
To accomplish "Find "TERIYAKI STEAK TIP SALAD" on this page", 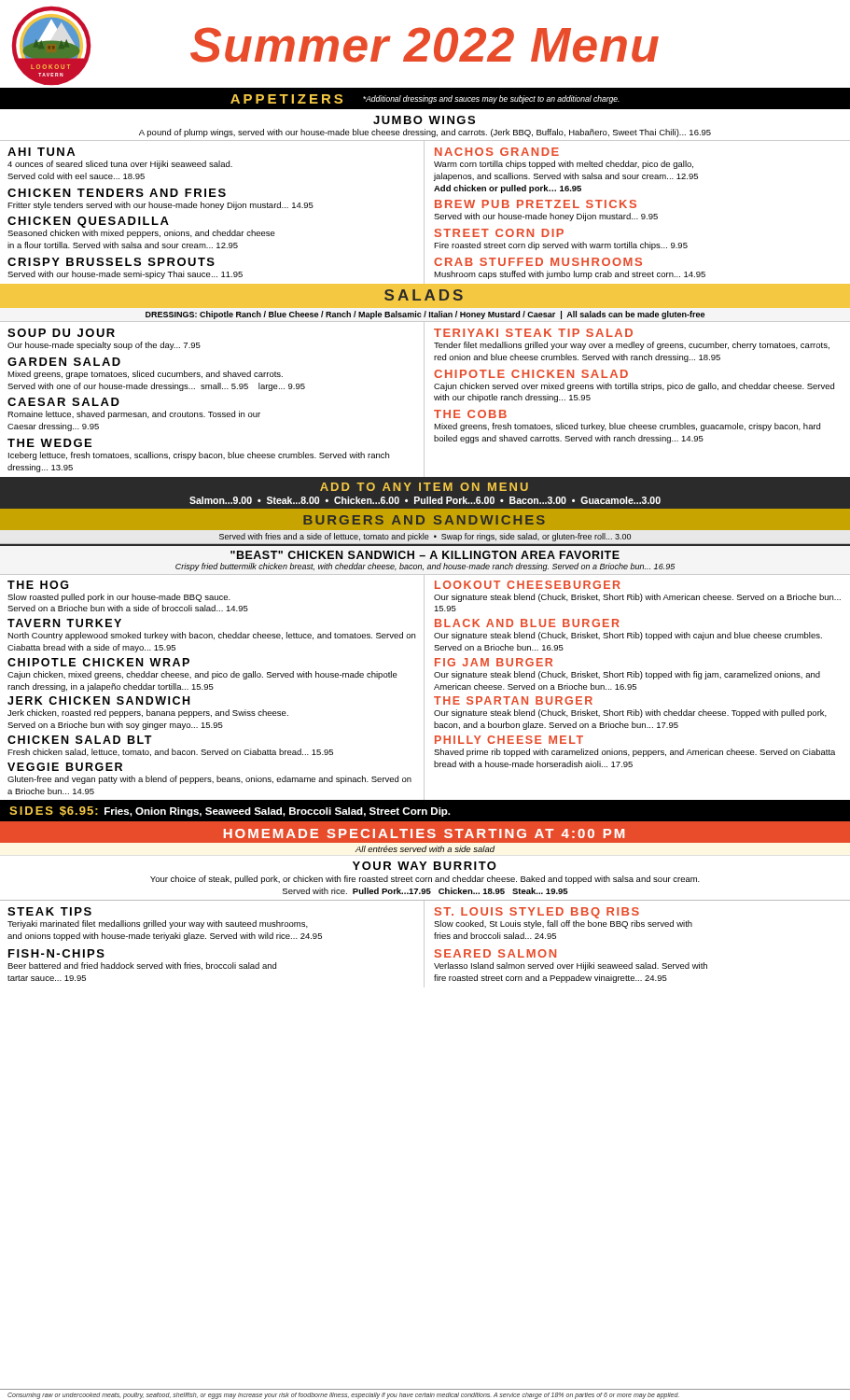I will pyautogui.click(x=534, y=333).
